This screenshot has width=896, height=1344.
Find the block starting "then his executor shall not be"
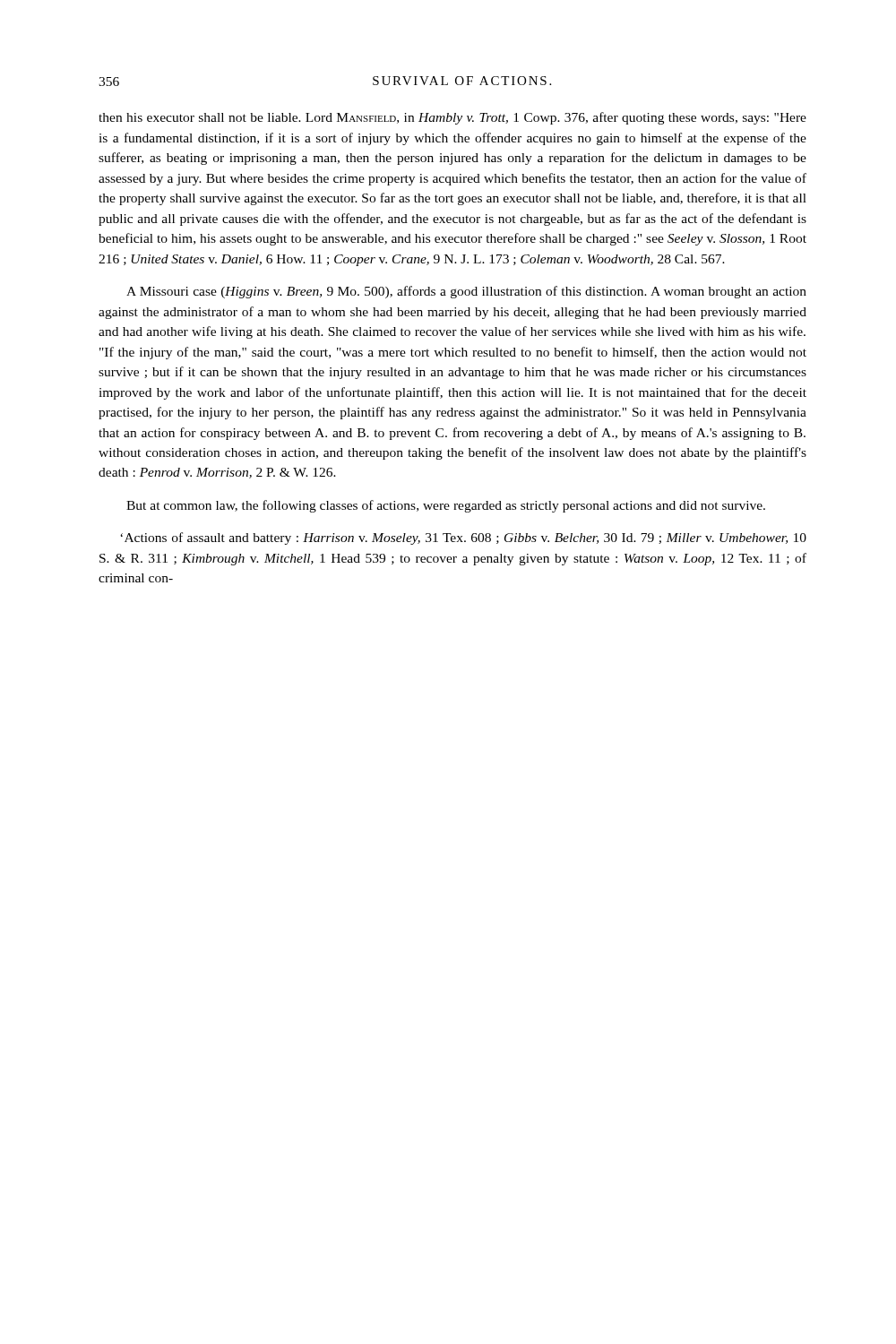[x=452, y=188]
